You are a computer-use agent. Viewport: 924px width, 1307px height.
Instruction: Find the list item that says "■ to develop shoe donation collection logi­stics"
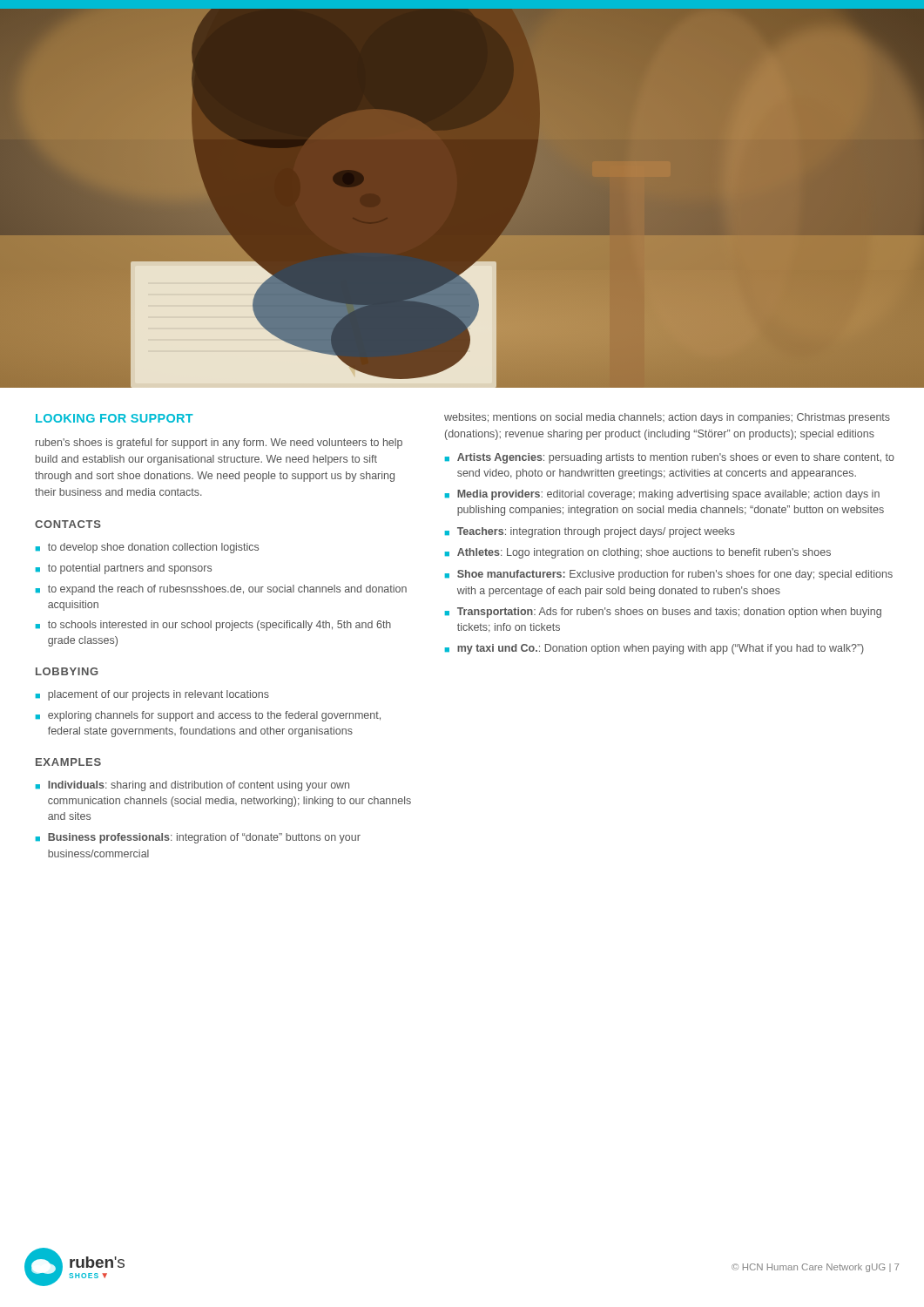147,548
